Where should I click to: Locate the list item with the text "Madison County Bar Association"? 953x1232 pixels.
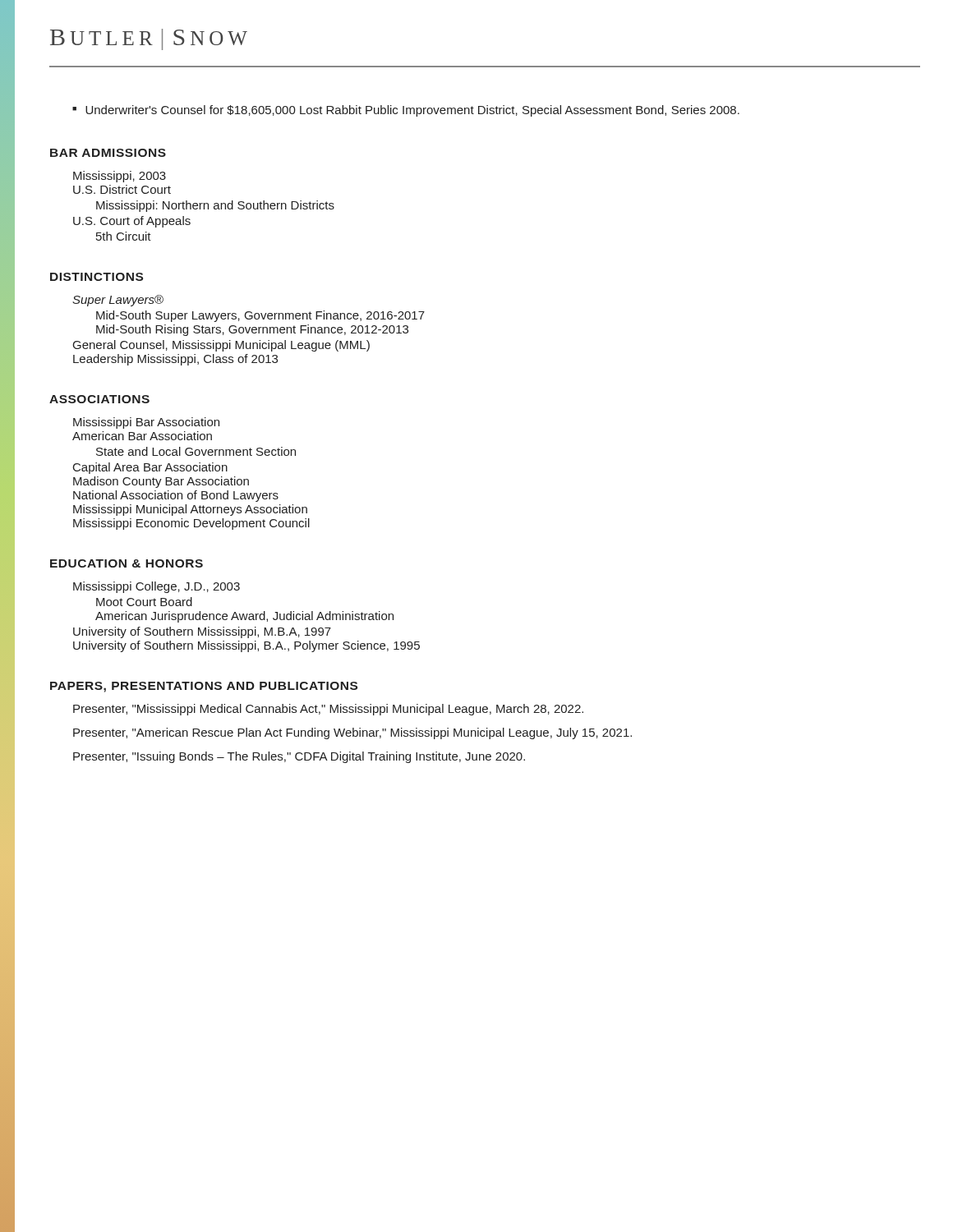[x=161, y=482]
